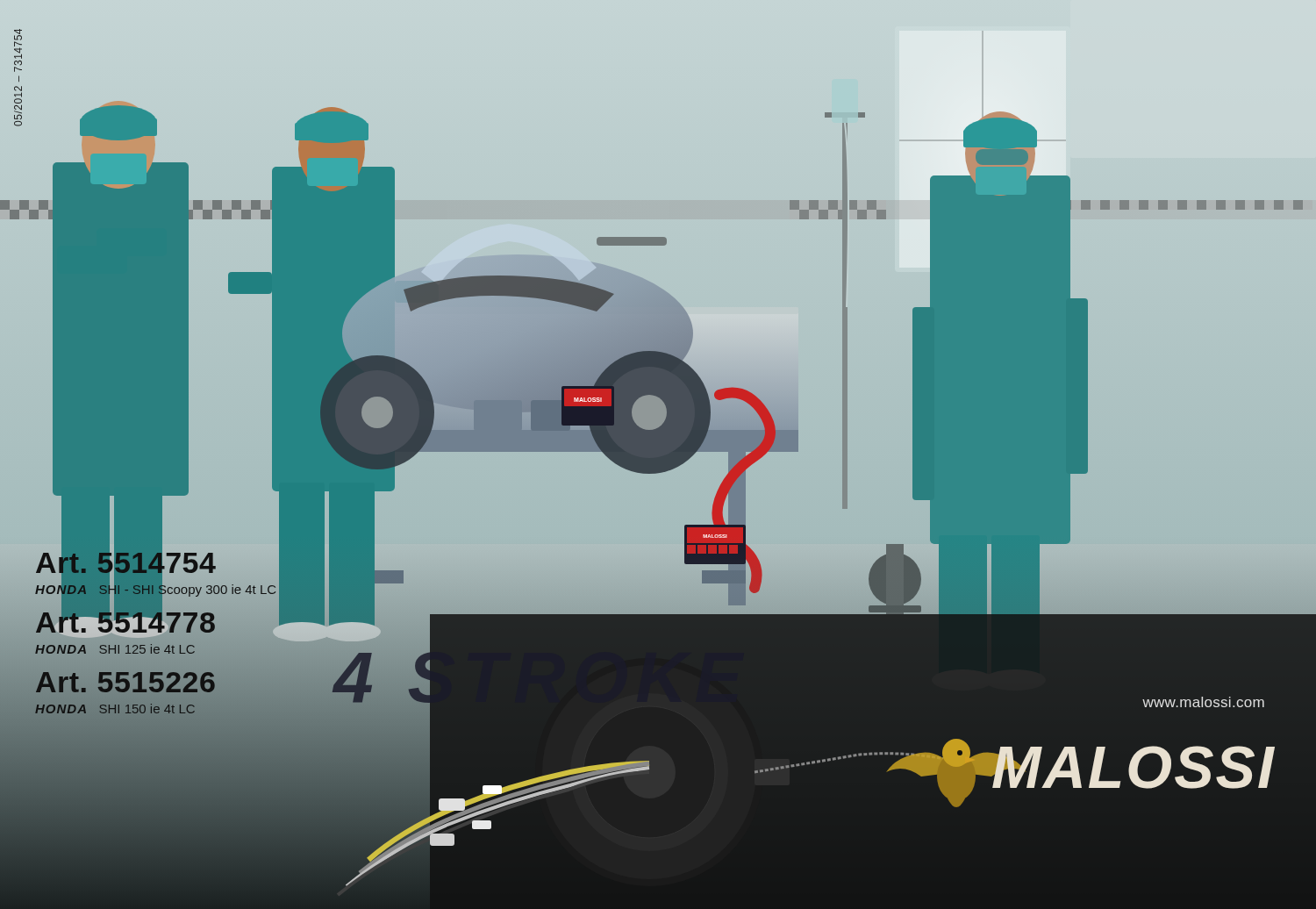Find the text block starting "Art. 5514754"

pyautogui.click(x=126, y=562)
